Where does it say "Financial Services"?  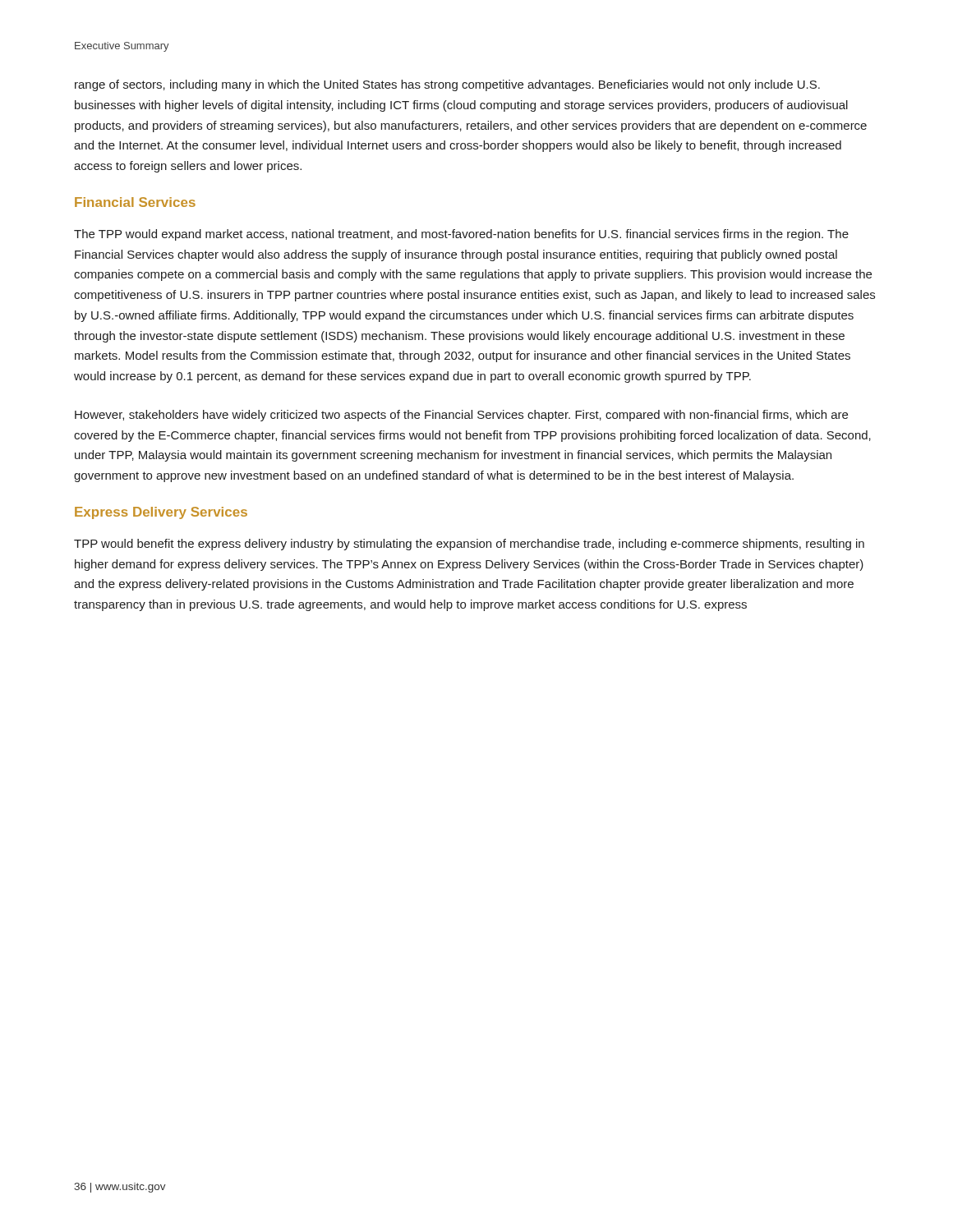click(x=135, y=202)
